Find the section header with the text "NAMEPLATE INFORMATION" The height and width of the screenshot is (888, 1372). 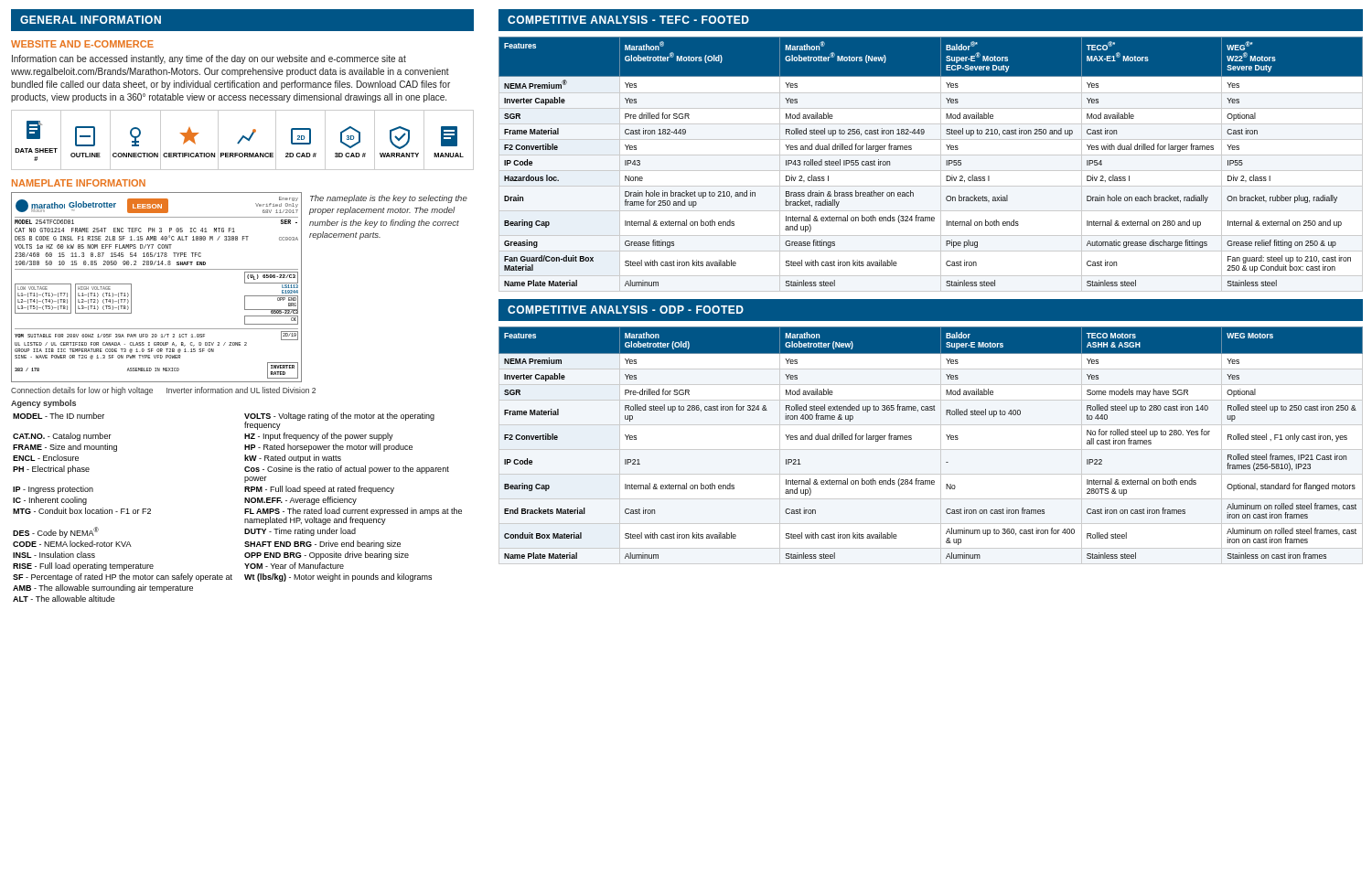point(78,183)
